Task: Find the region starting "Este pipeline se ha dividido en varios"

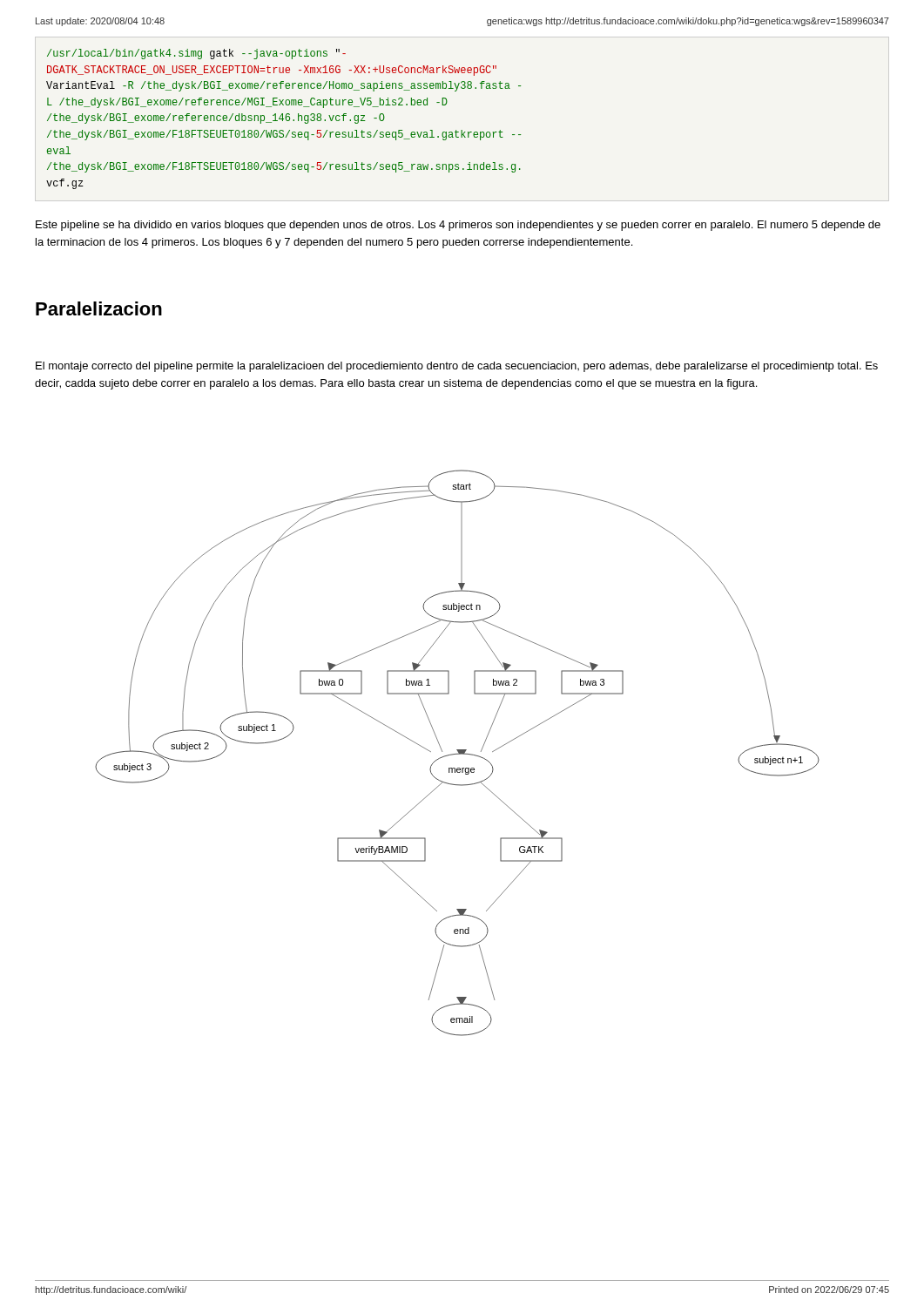Action: coord(458,233)
